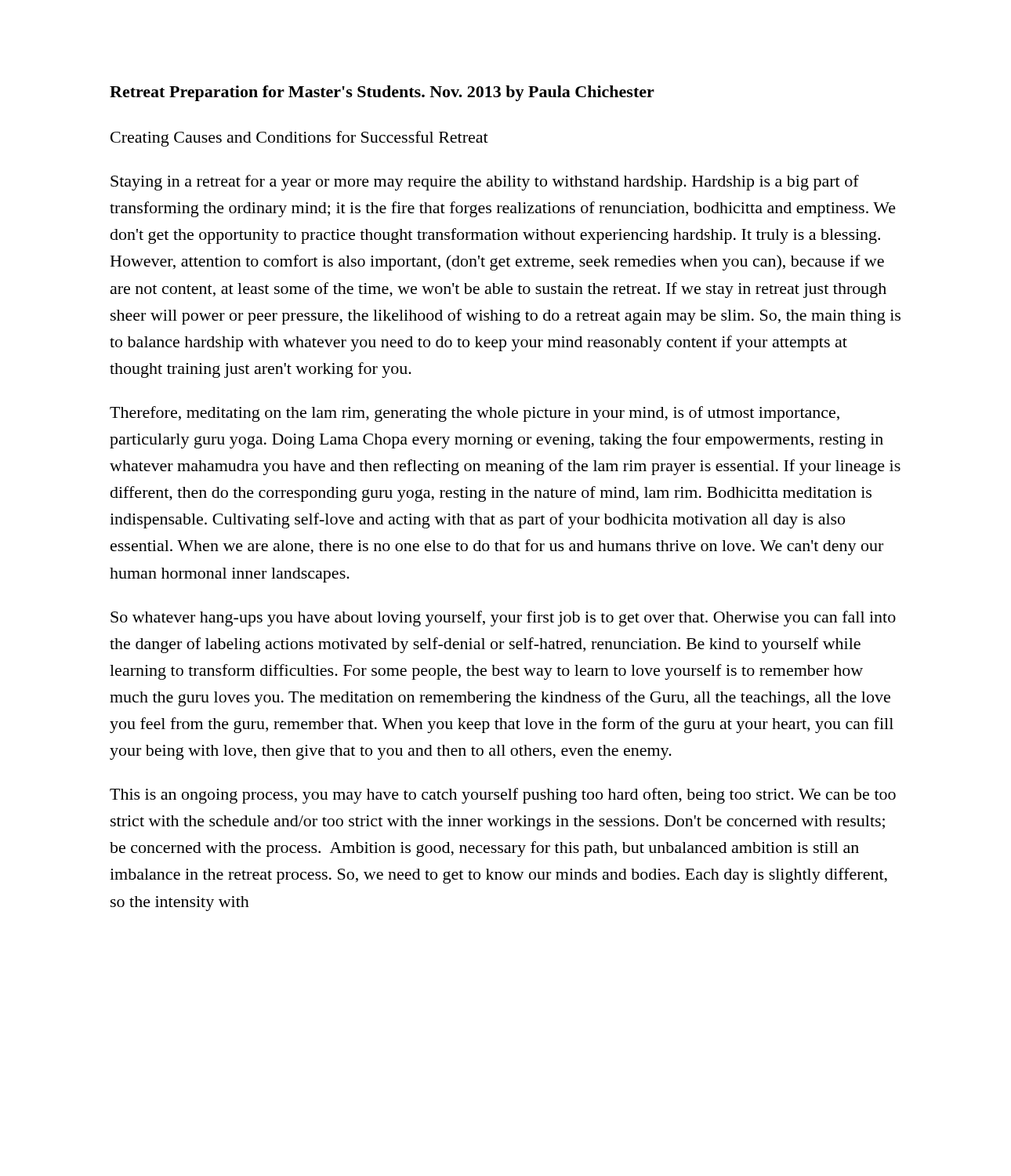
Task: Select the title
Action: 382,91
